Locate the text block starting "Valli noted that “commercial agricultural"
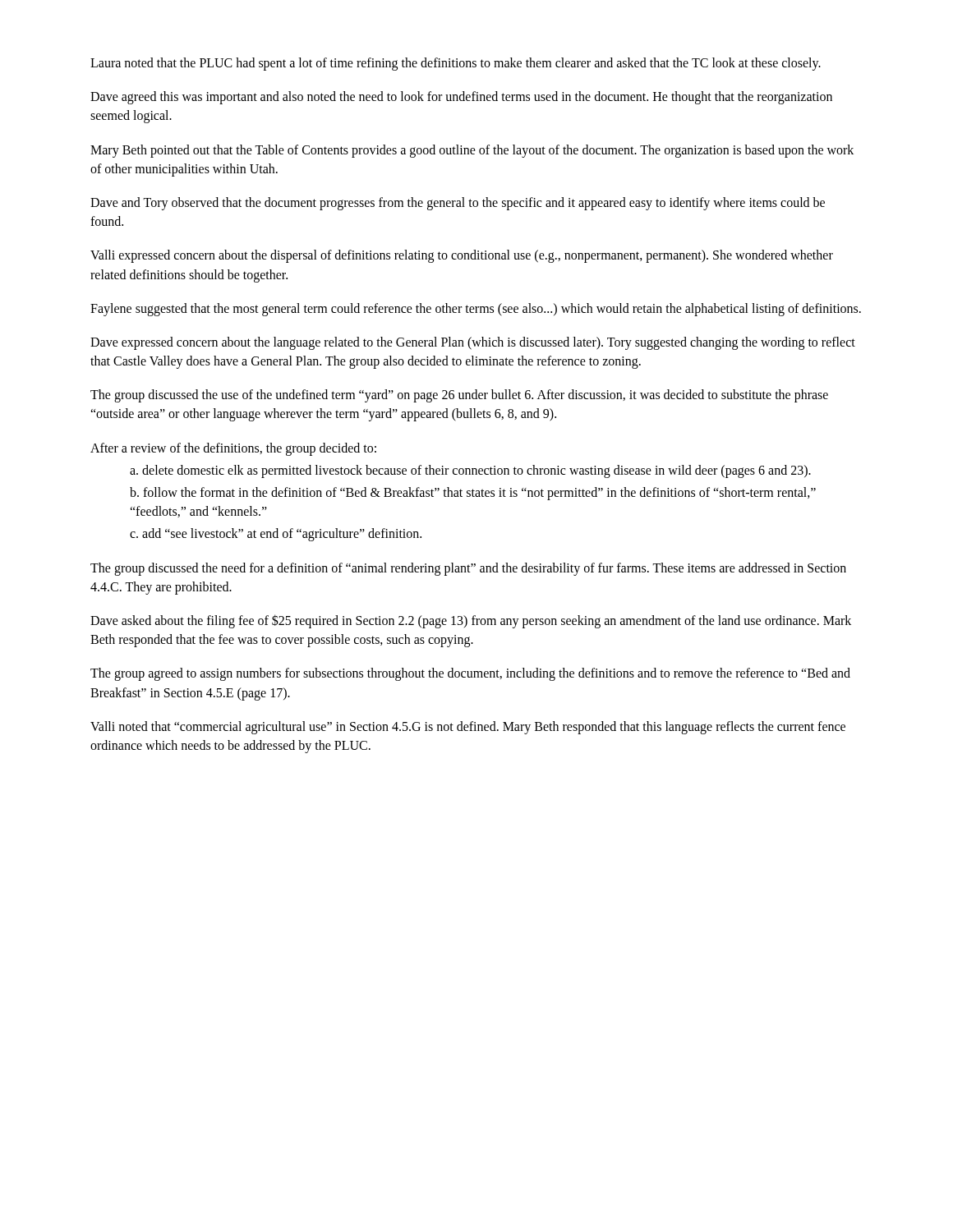Screen dimensions: 1232x953 (468, 736)
